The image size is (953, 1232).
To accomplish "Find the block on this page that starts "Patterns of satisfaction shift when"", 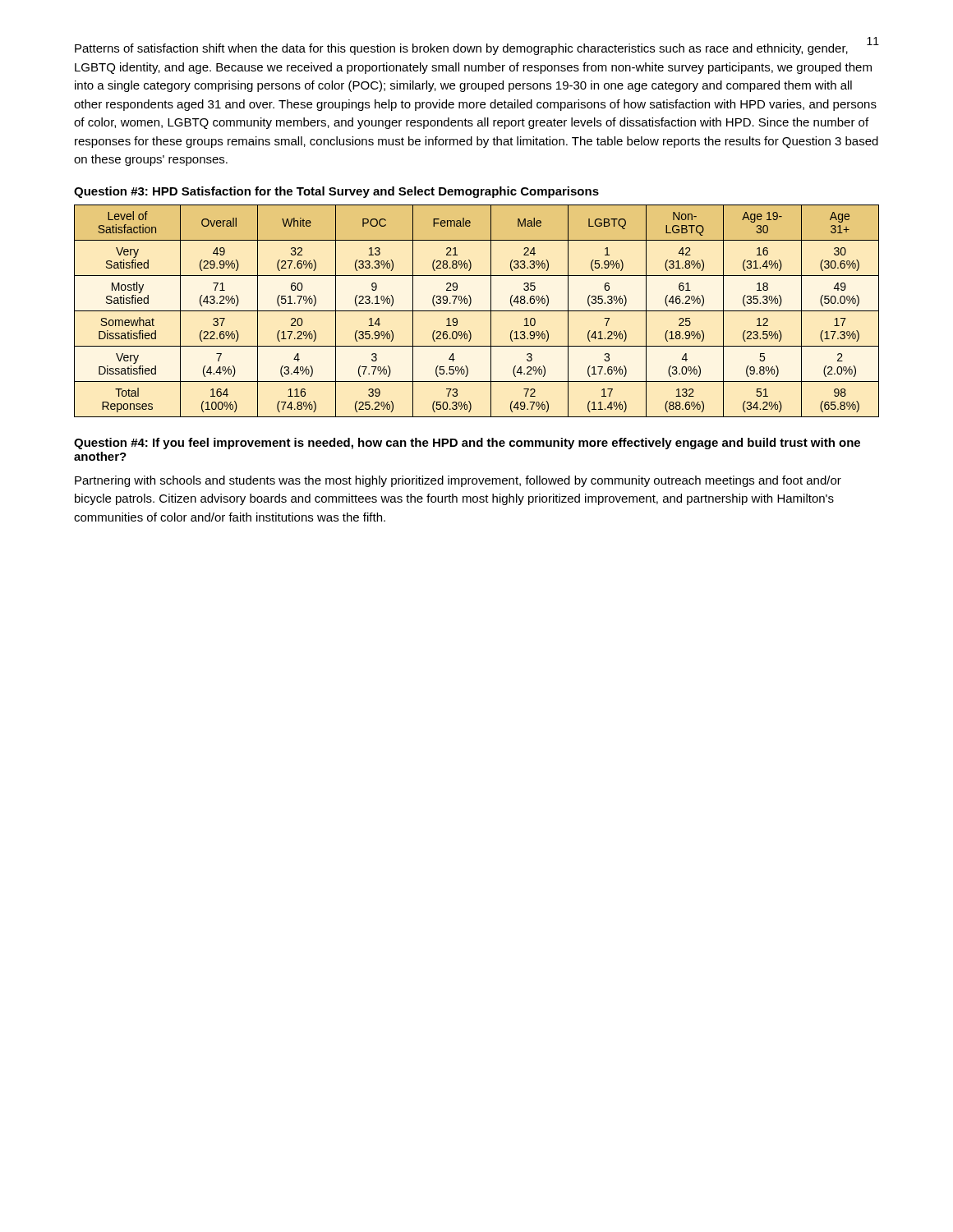I will tap(476, 103).
